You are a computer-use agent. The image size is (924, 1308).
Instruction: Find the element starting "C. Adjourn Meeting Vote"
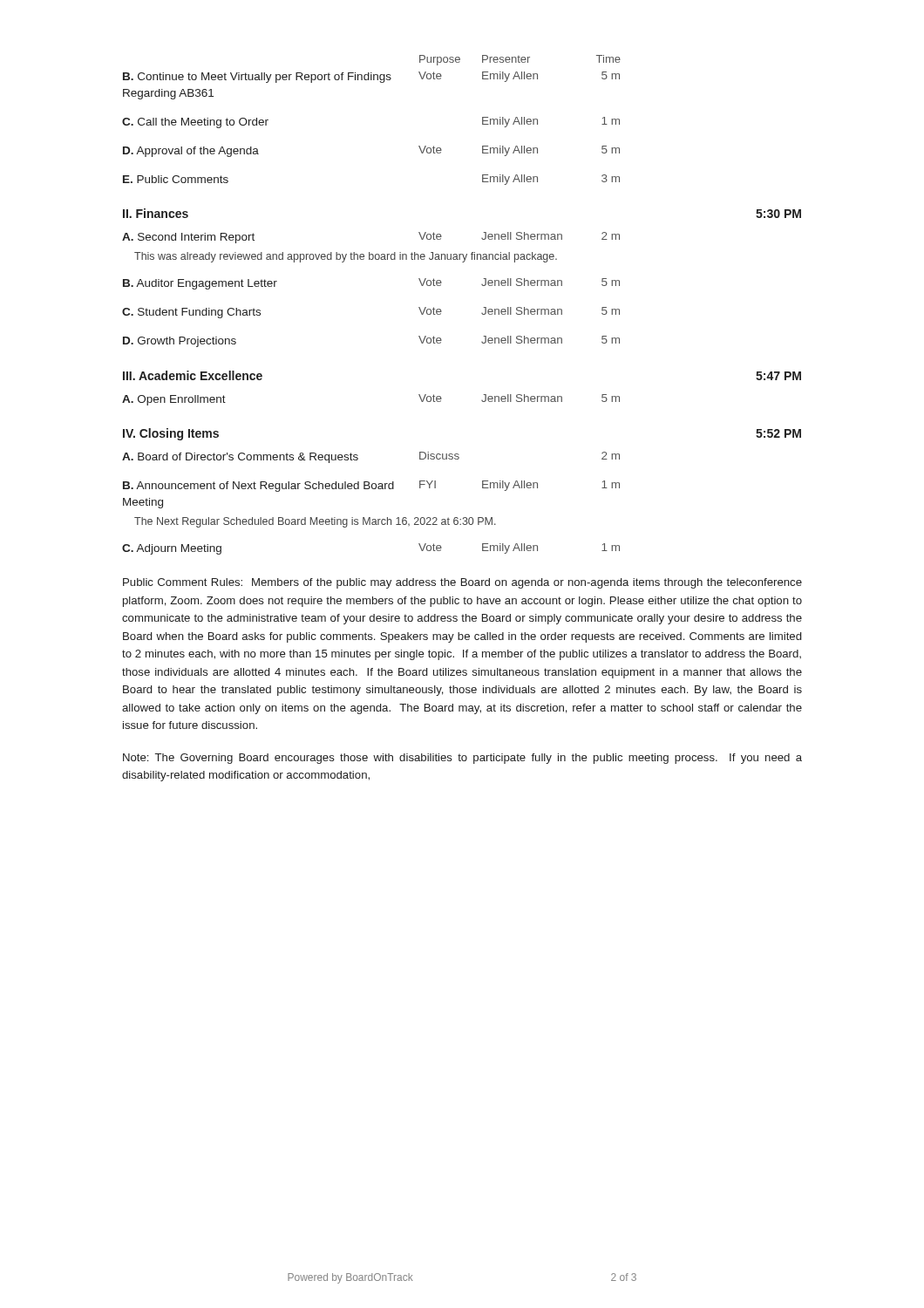coord(171,549)
